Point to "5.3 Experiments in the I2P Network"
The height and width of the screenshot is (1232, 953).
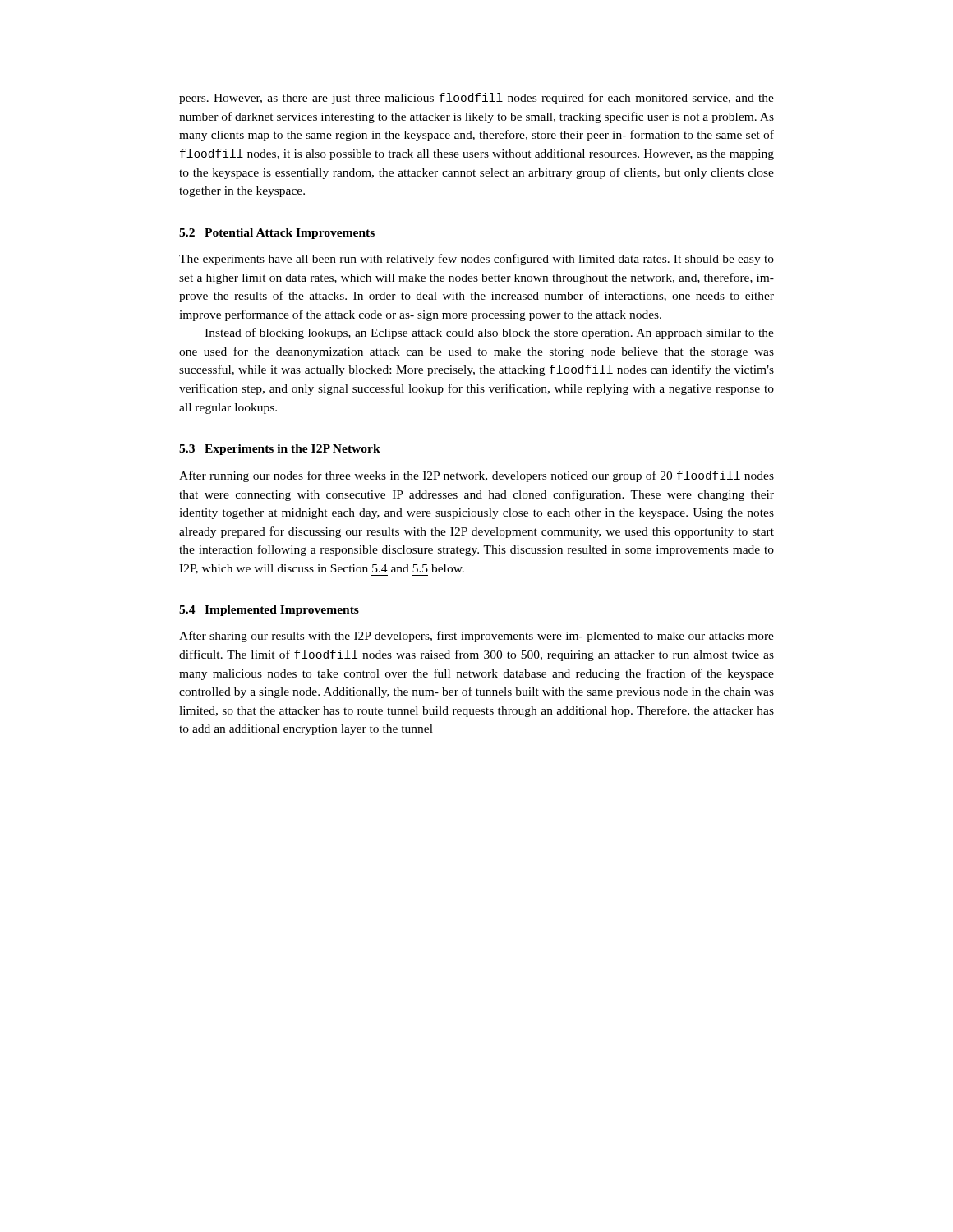pyautogui.click(x=280, y=448)
